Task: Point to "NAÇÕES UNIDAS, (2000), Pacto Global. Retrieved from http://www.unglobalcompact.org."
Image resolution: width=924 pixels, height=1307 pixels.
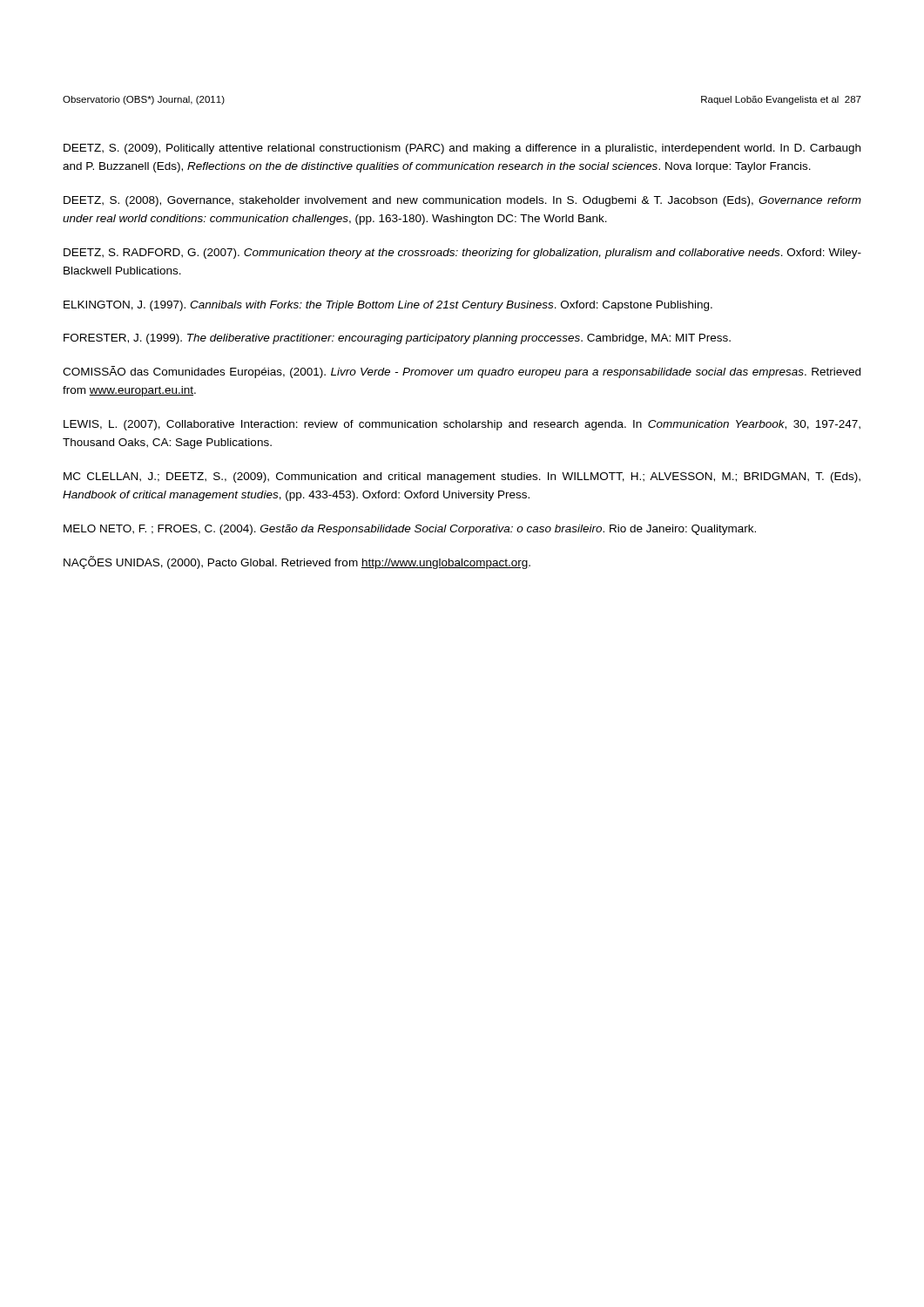Action: coord(297,562)
